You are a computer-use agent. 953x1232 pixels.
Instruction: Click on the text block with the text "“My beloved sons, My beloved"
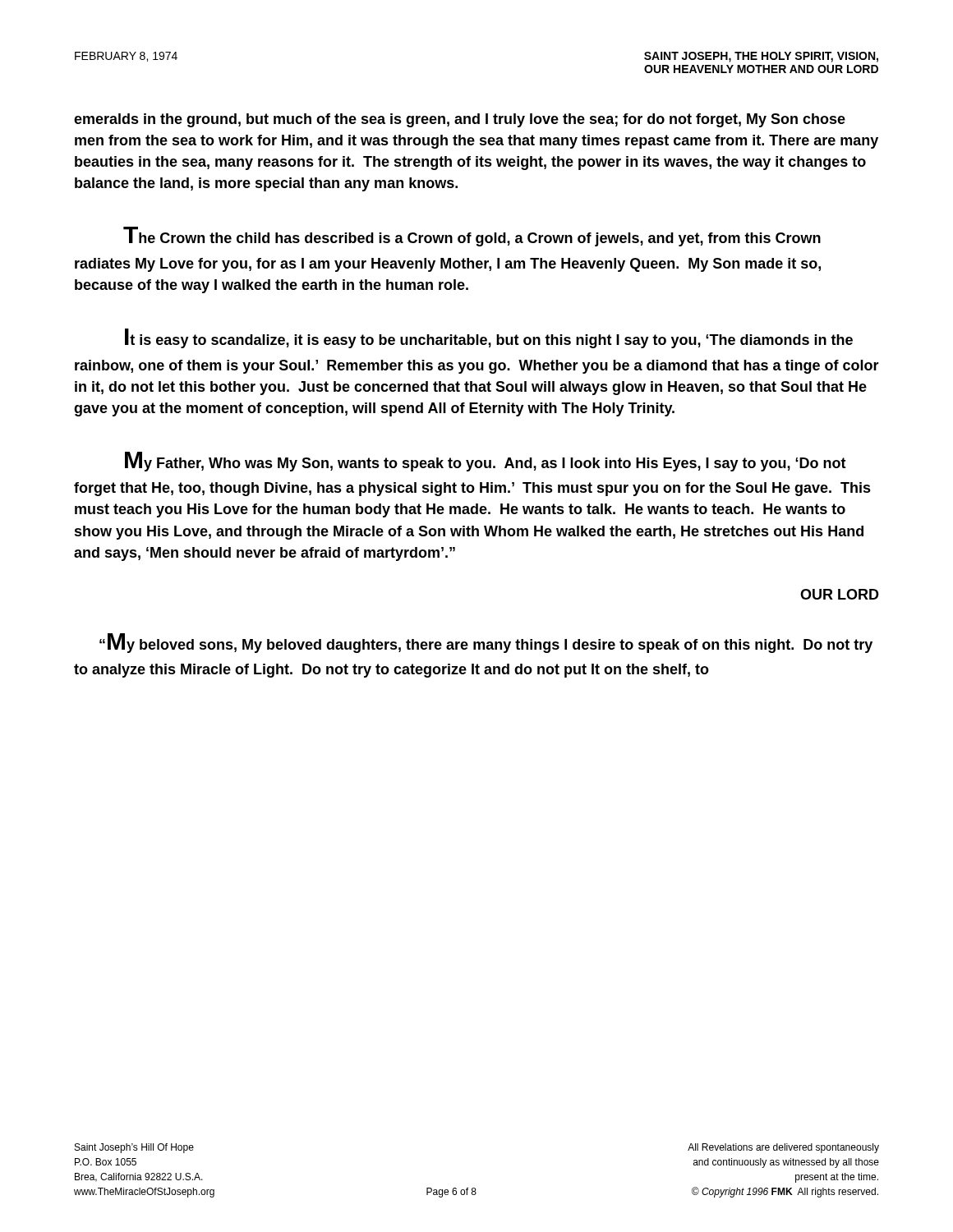(x=473, y=652)
